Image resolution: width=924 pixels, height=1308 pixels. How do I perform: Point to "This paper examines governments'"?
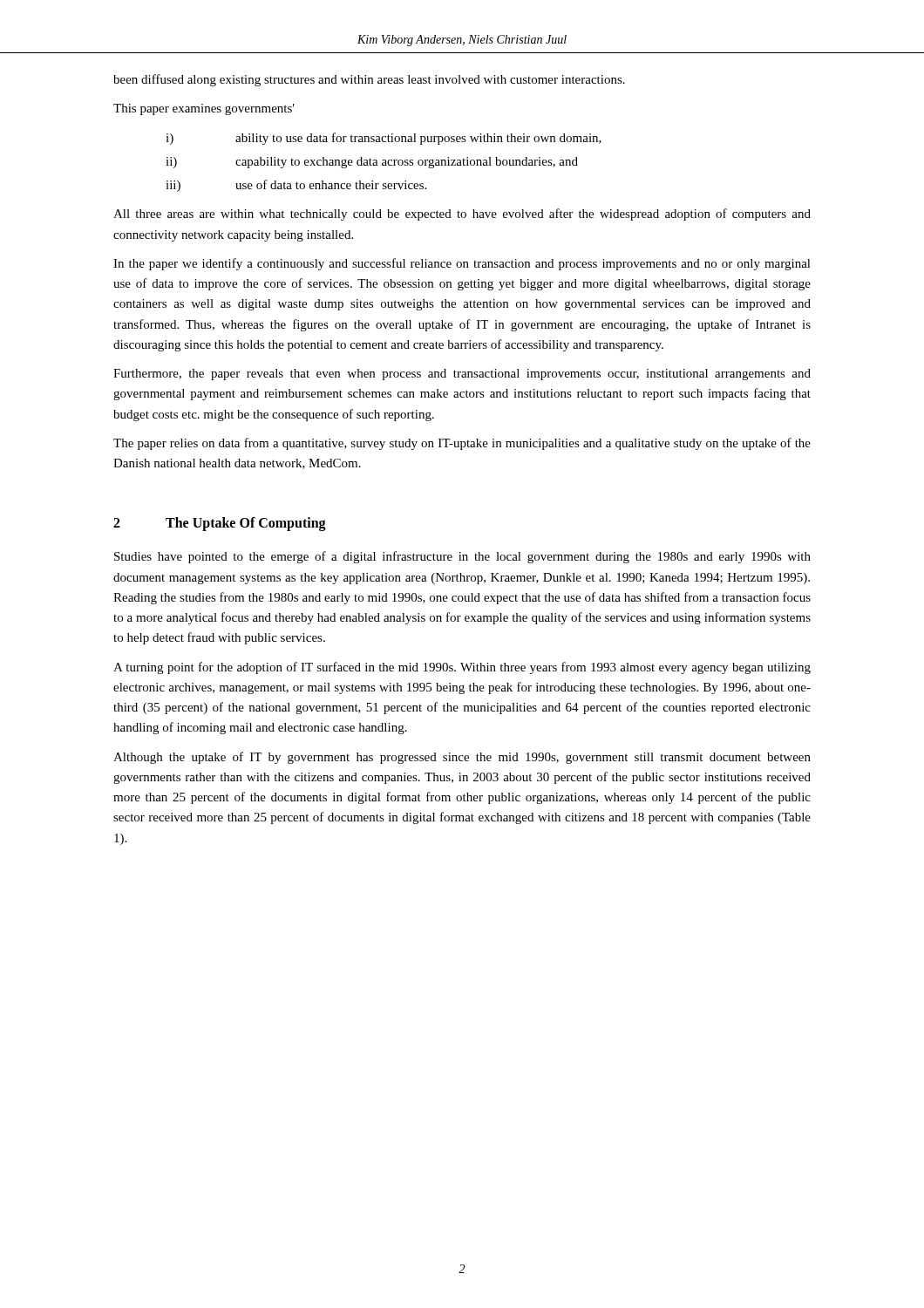coord(204,108)
